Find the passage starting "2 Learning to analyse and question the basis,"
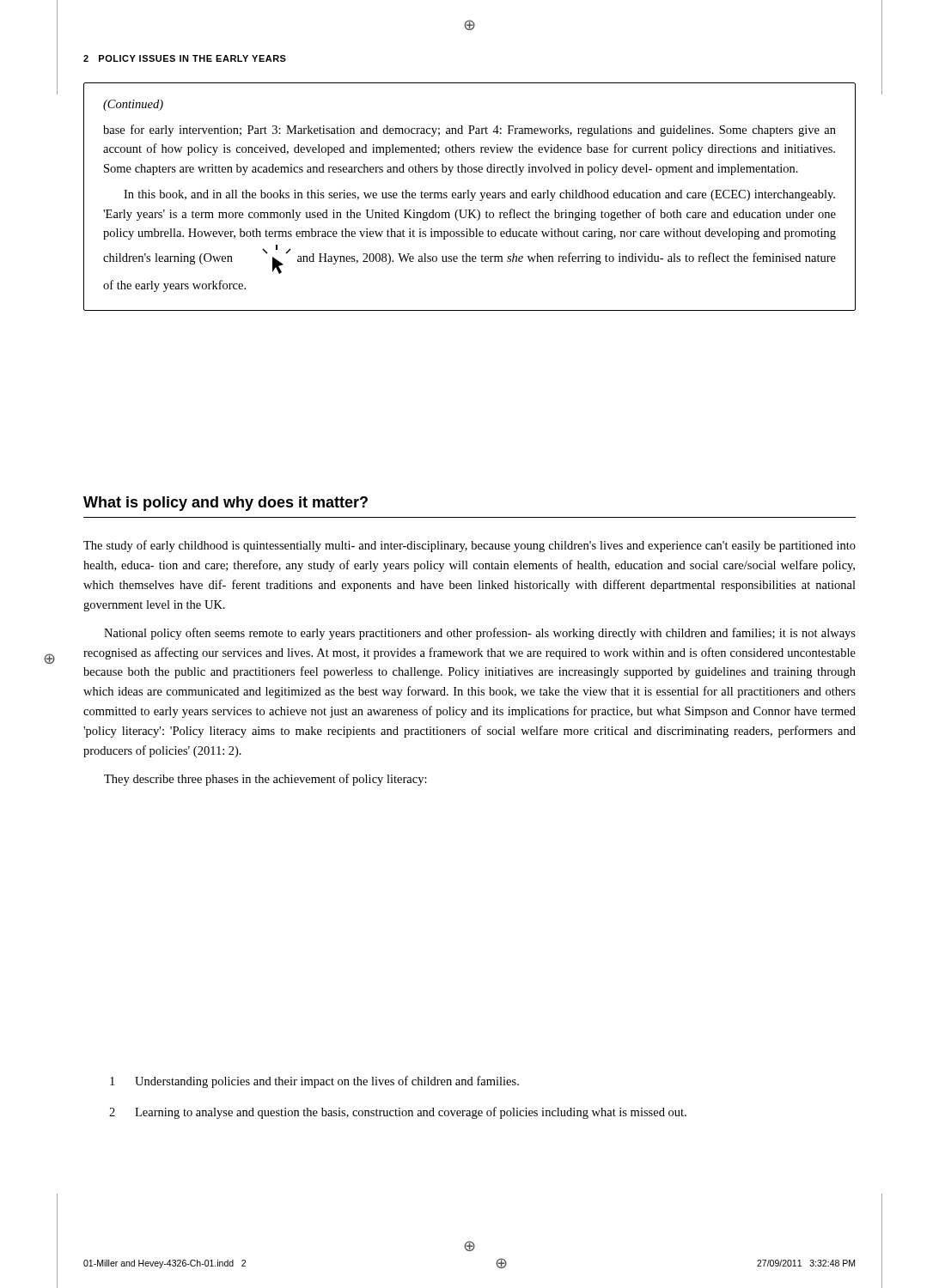This screenshot has height=1288, width=939. [x=470, y=1113]
